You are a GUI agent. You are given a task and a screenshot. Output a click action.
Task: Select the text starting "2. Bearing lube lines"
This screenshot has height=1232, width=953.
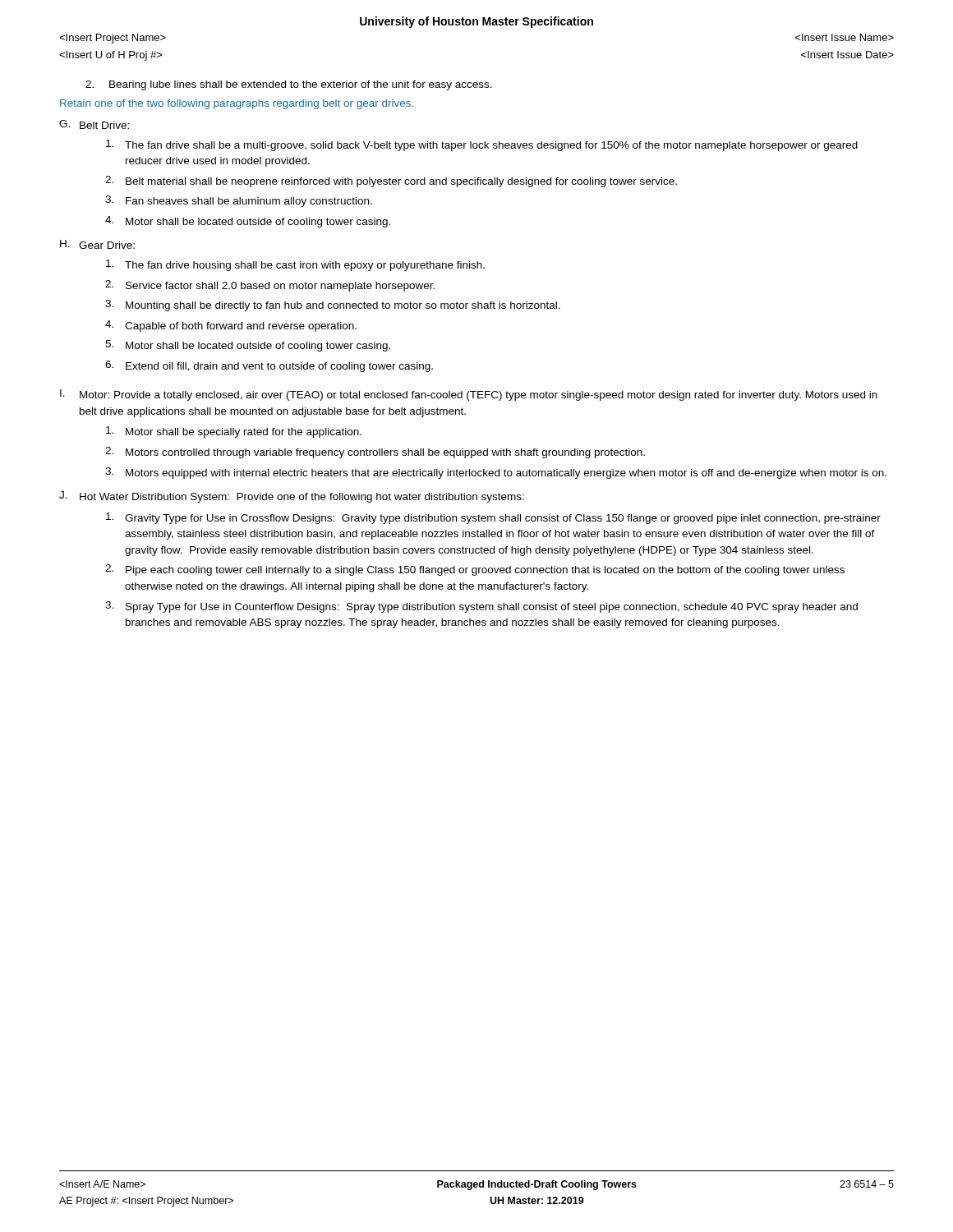[289, 84]
